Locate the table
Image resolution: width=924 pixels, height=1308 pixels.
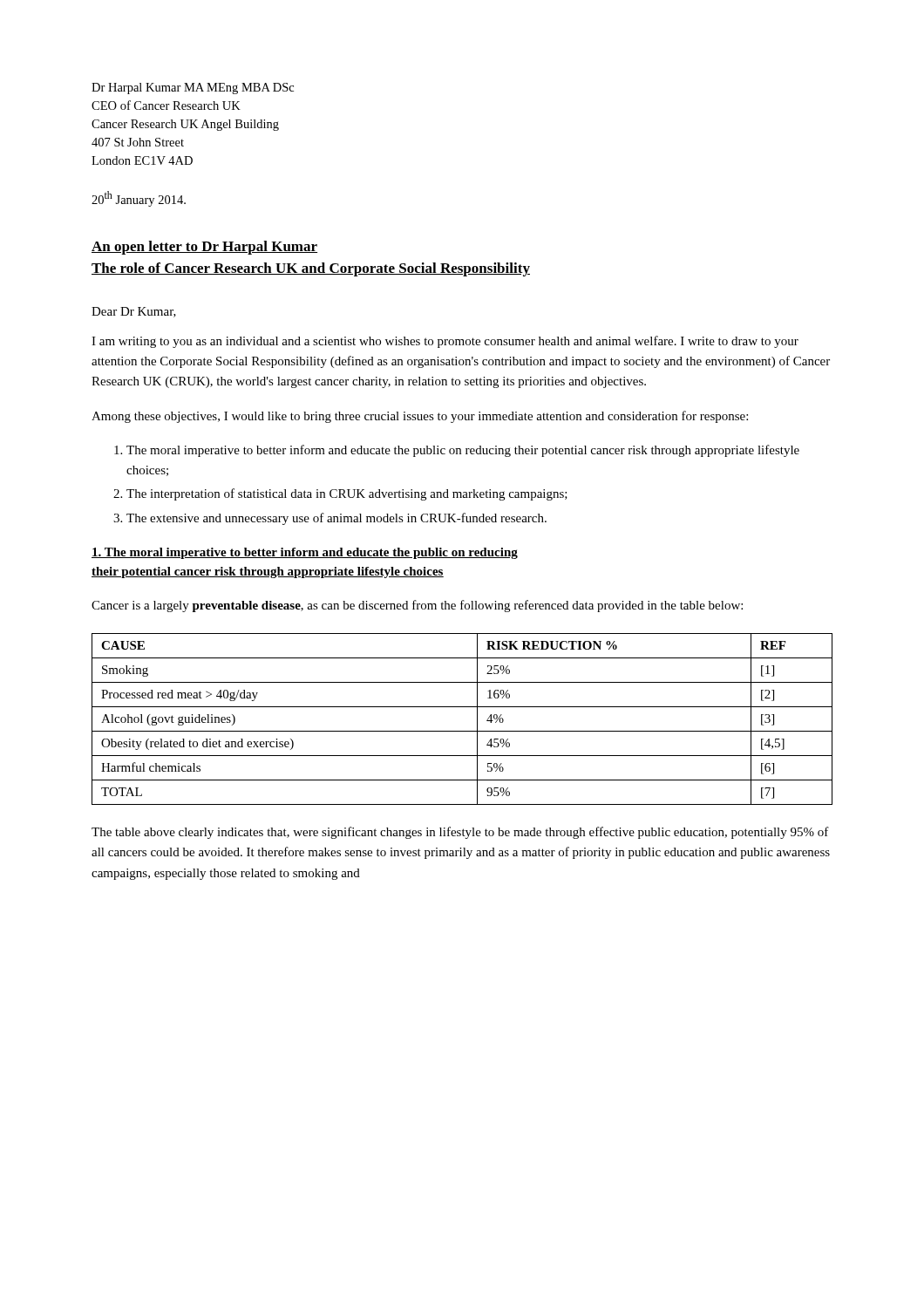pyautogui.click(x=462, y=719)
